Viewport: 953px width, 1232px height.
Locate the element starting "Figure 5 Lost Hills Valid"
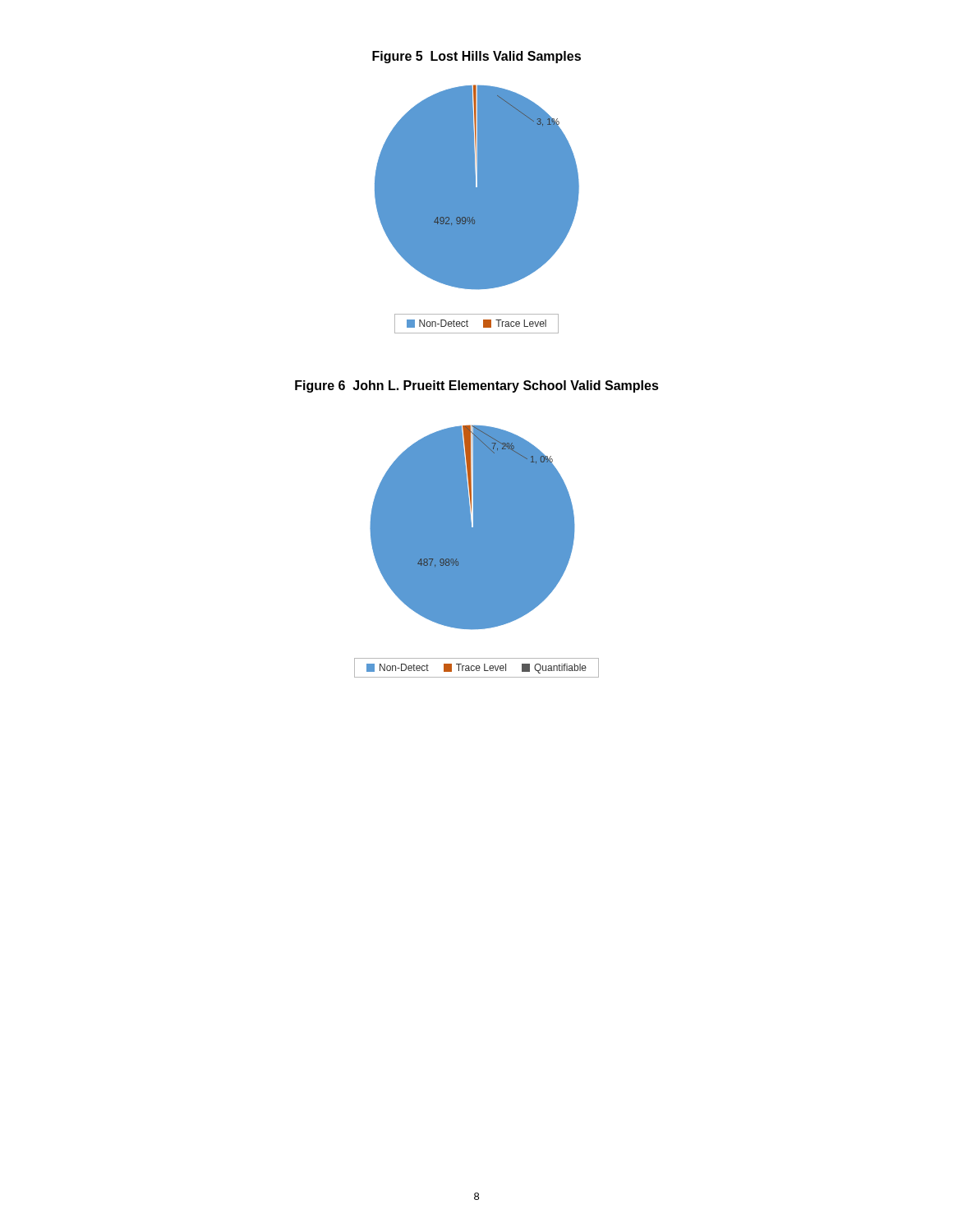point(476,56)
